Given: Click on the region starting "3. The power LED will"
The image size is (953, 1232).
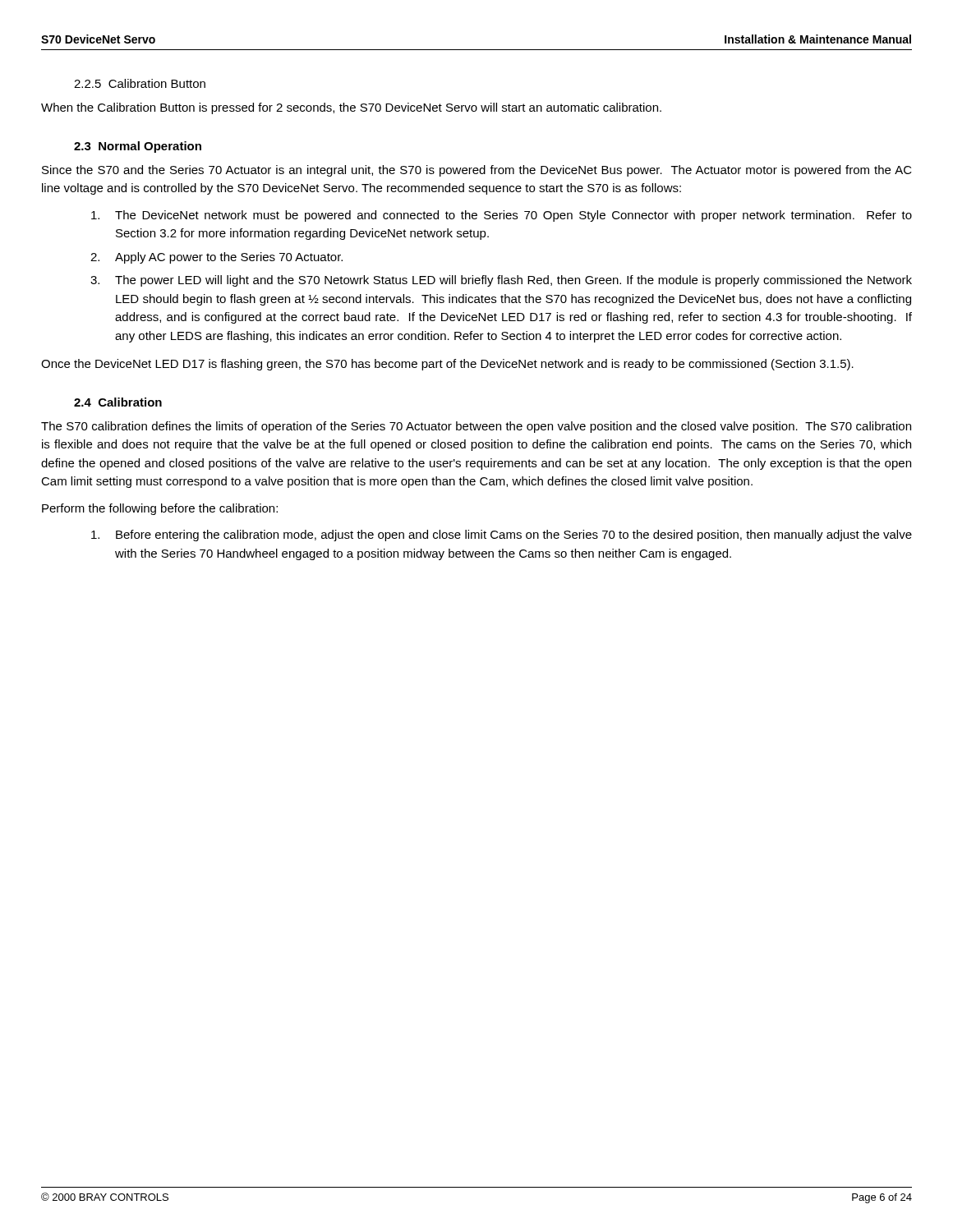Looking at the screenshot, I should (x=501, y=308).
